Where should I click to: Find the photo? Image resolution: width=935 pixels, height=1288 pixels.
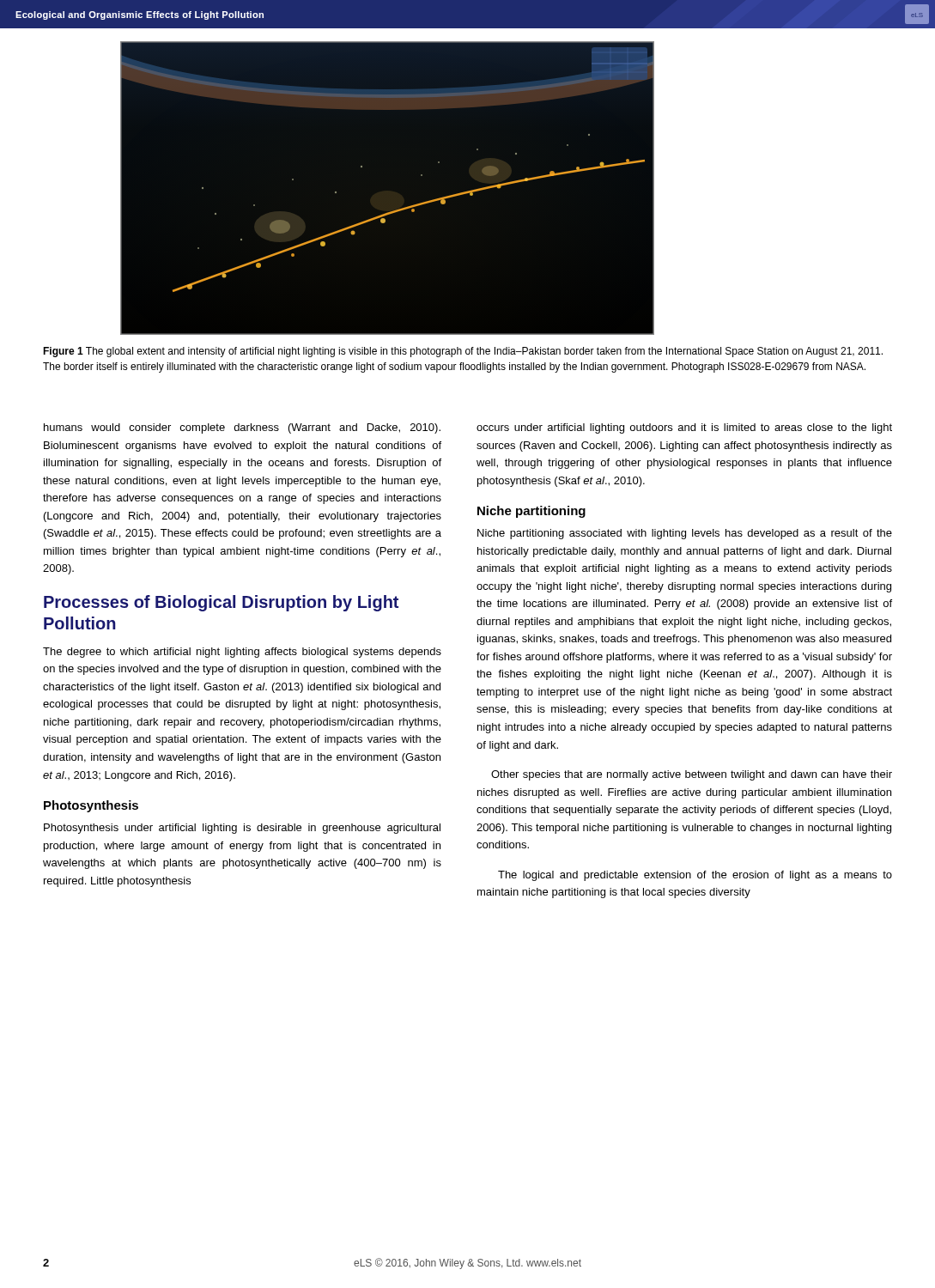tap(386, 187)
